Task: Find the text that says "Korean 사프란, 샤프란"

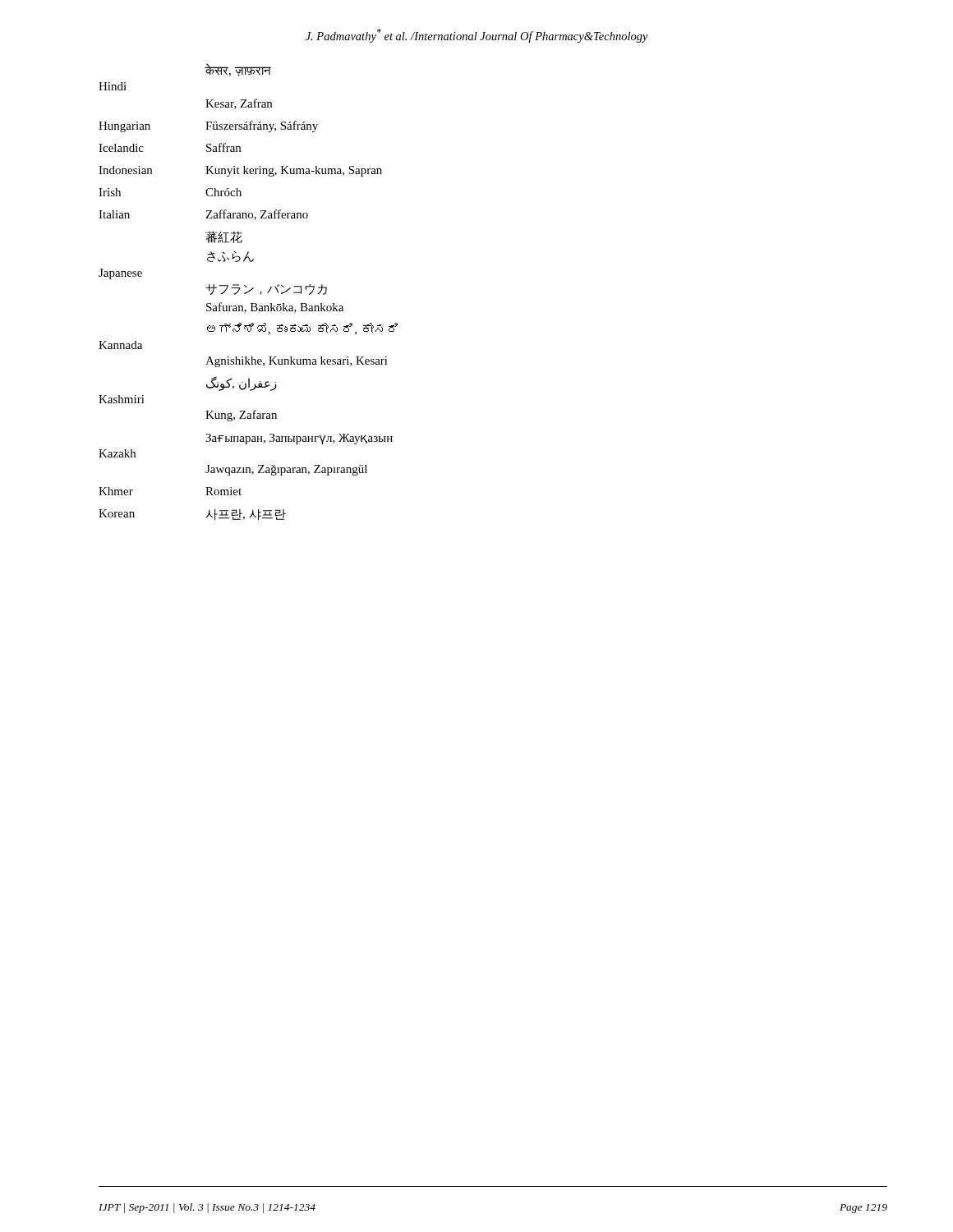Action: [115, 515]
